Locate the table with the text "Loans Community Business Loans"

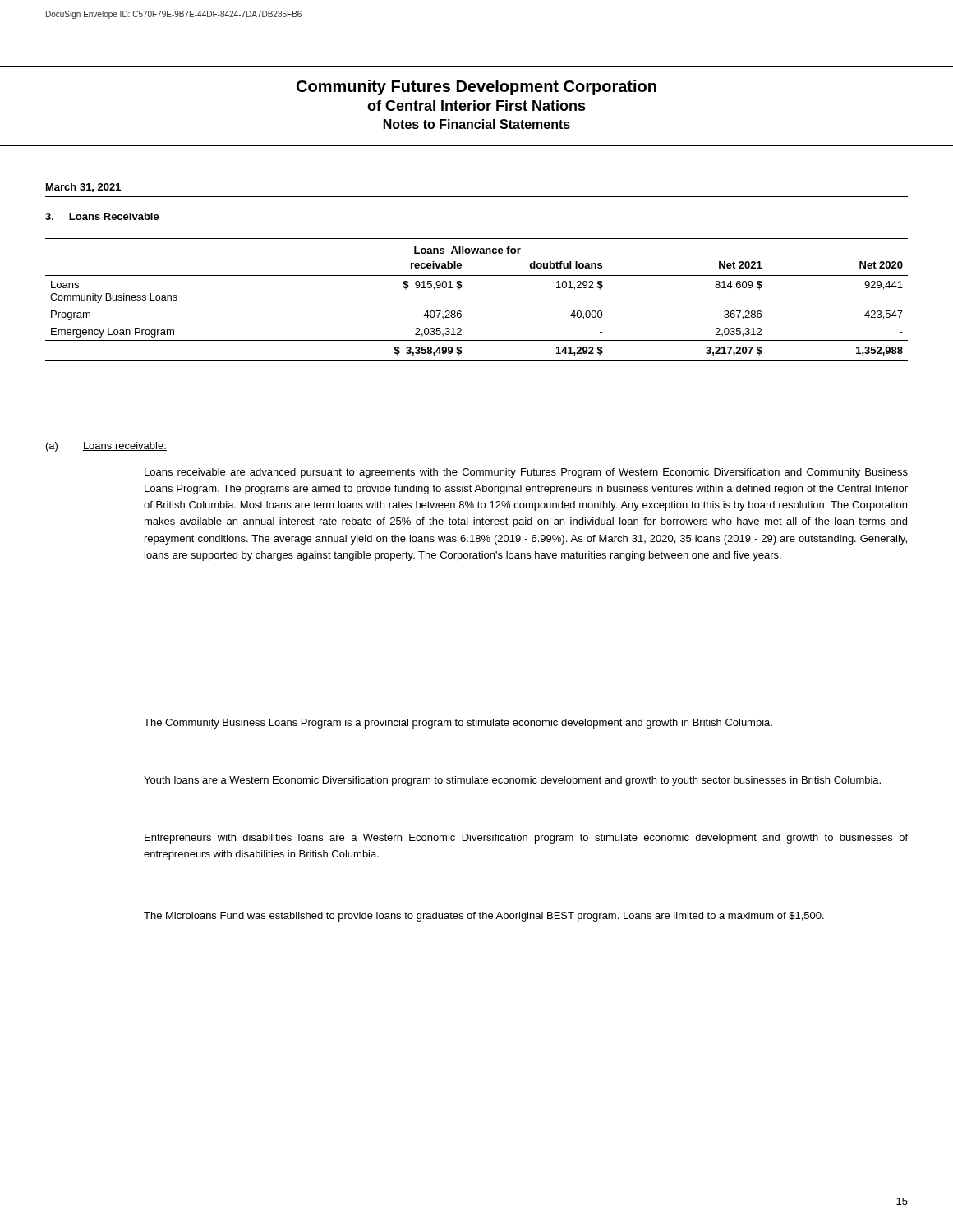tap(476, 300)
